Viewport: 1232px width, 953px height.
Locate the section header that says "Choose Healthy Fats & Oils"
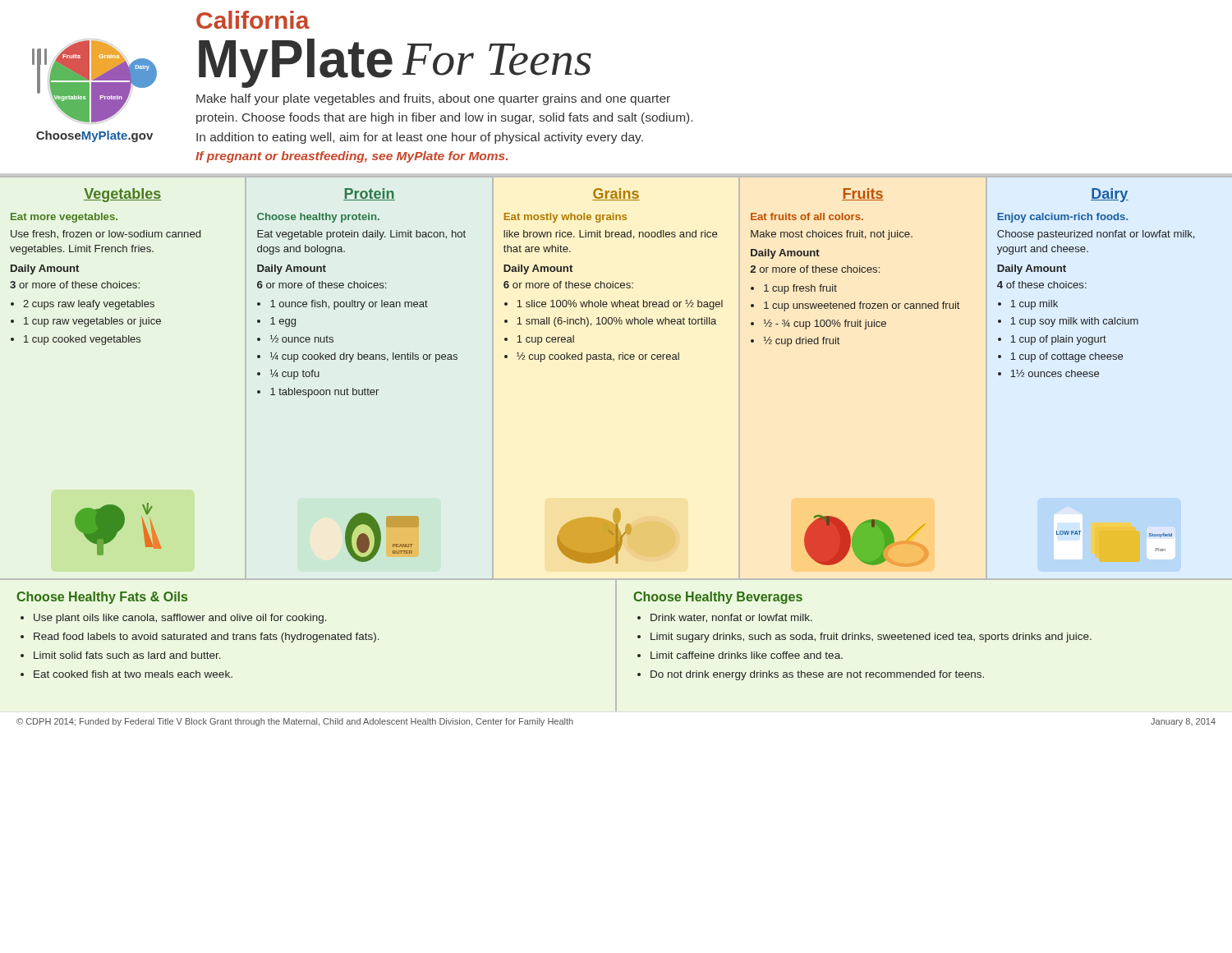click(x=102, y=597)
